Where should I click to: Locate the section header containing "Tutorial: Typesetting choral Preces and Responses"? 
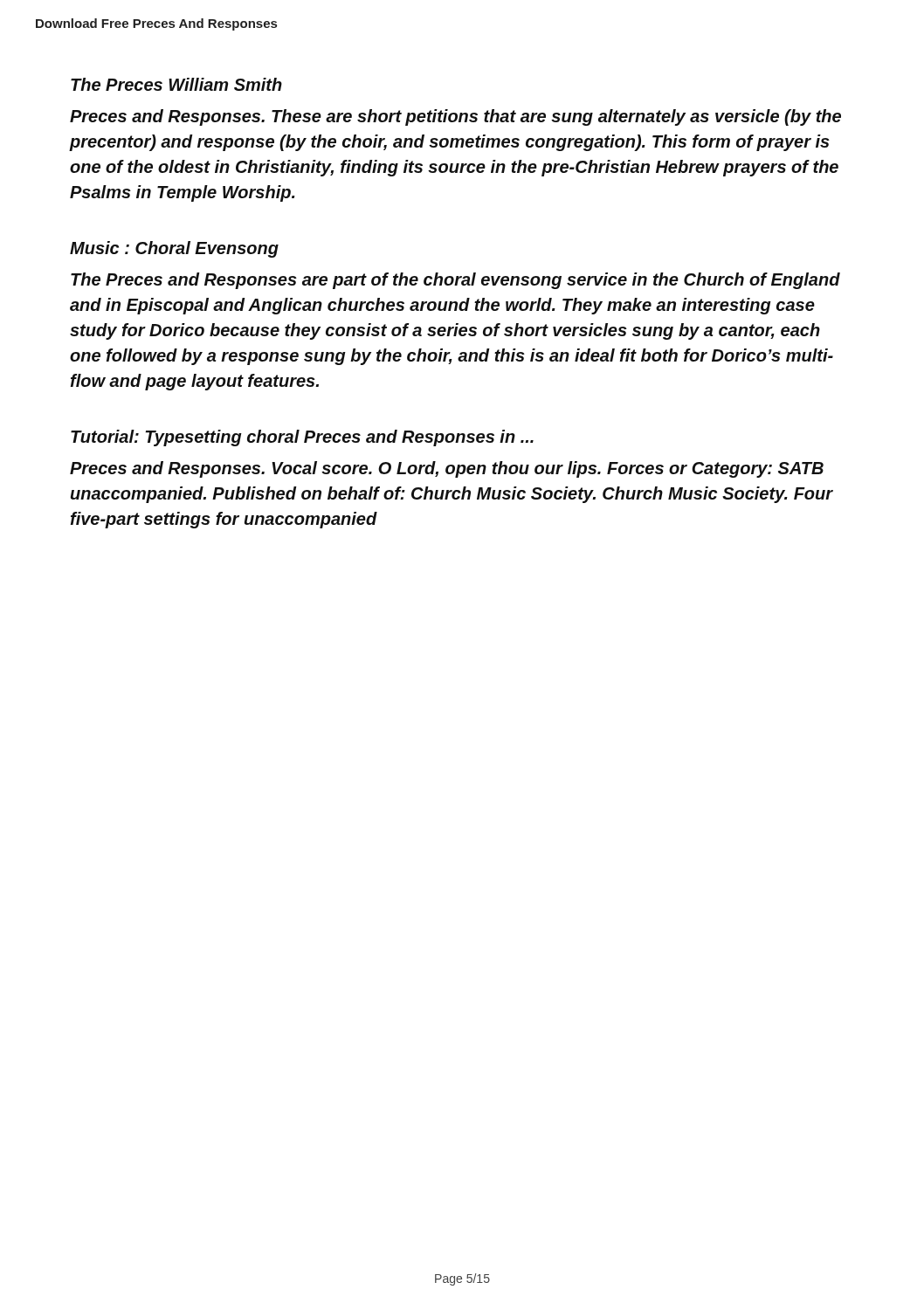(x=302, y=437)
